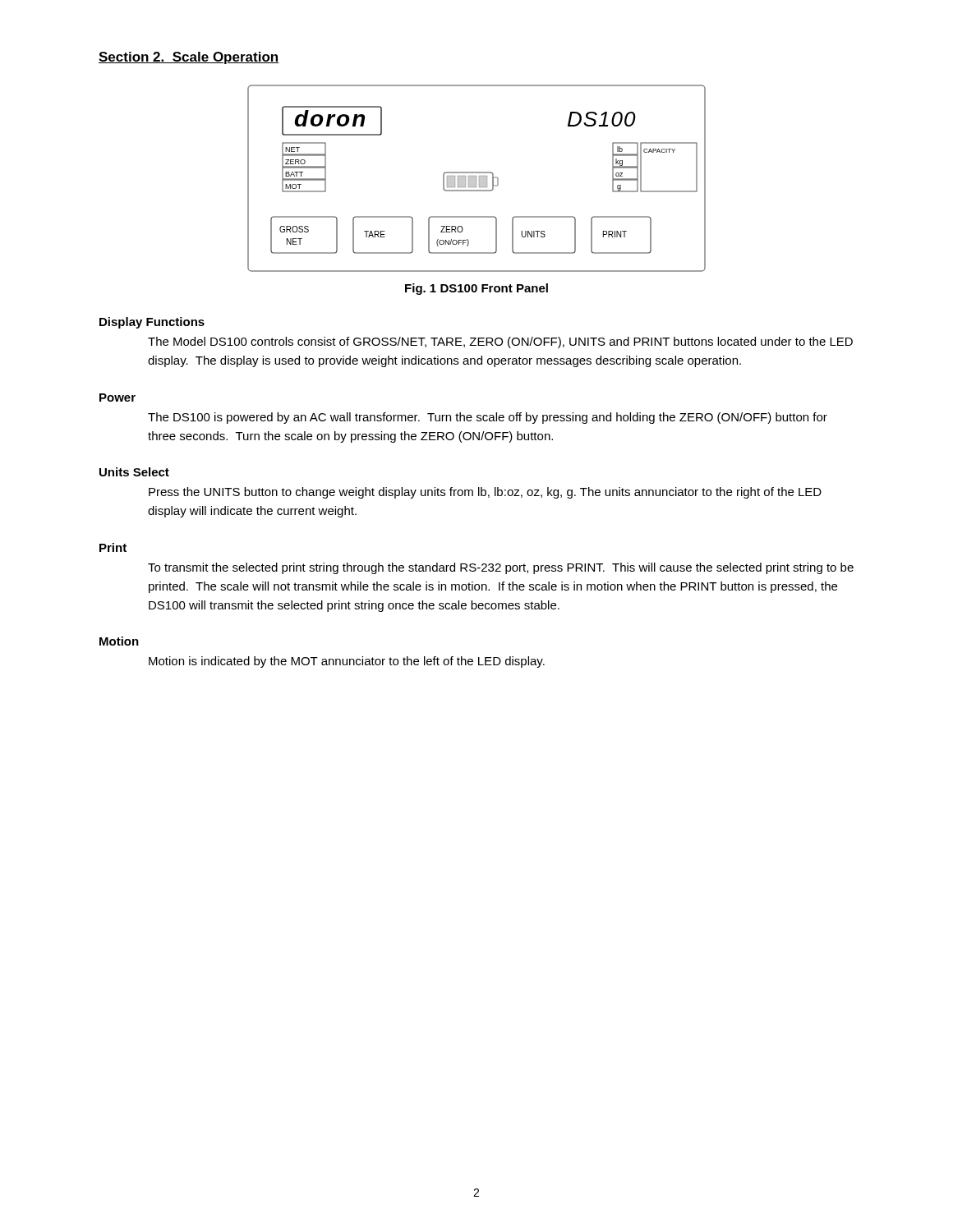Viewport: 953px width, 1232px height.
Task: Point to the text starting "Motion is indicated by the MOT annunciator to"
Action: click(347, 661)
